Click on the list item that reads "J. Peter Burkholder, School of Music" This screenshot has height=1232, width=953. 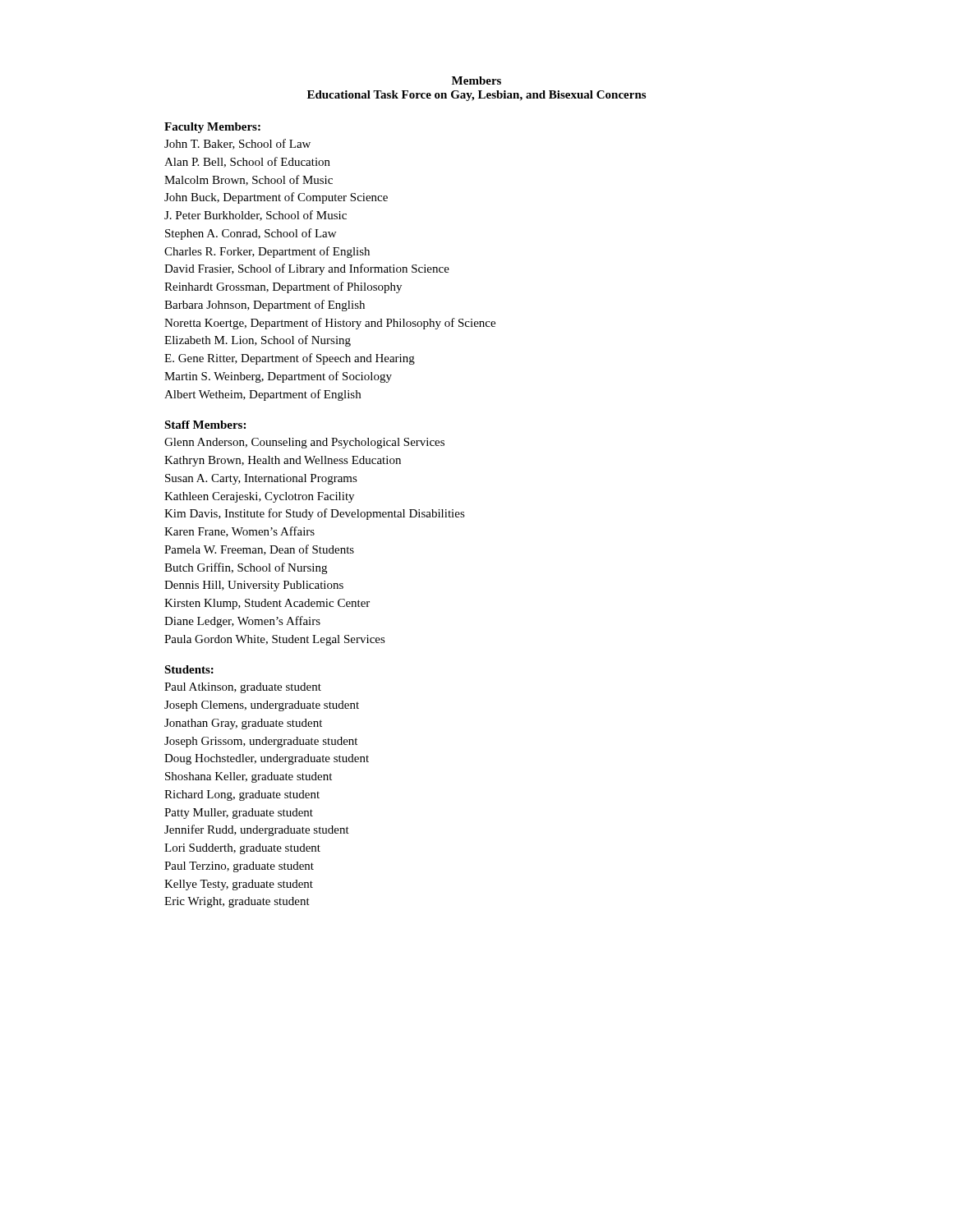click(x=256, y=215)
